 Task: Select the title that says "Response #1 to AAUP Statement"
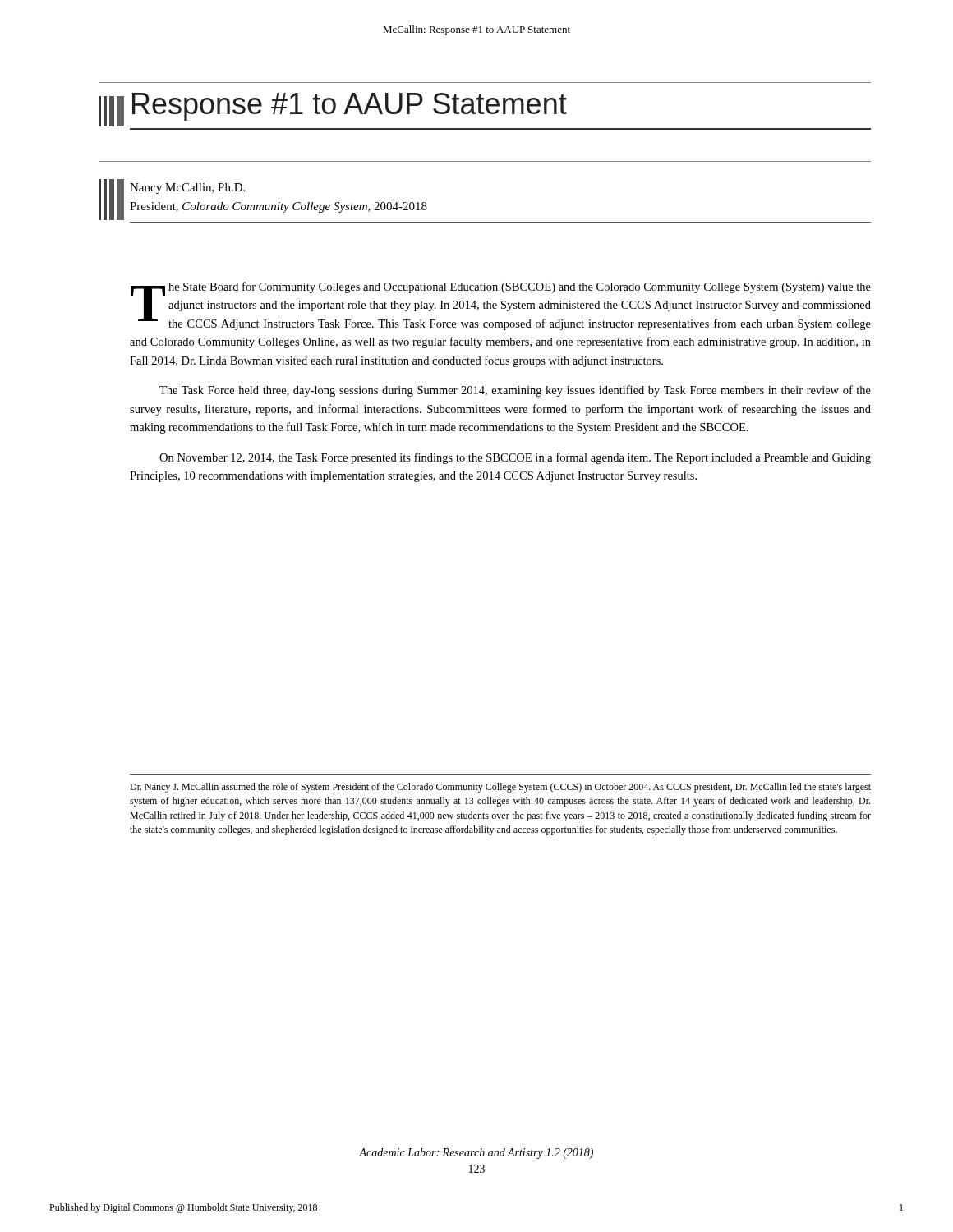485,111
